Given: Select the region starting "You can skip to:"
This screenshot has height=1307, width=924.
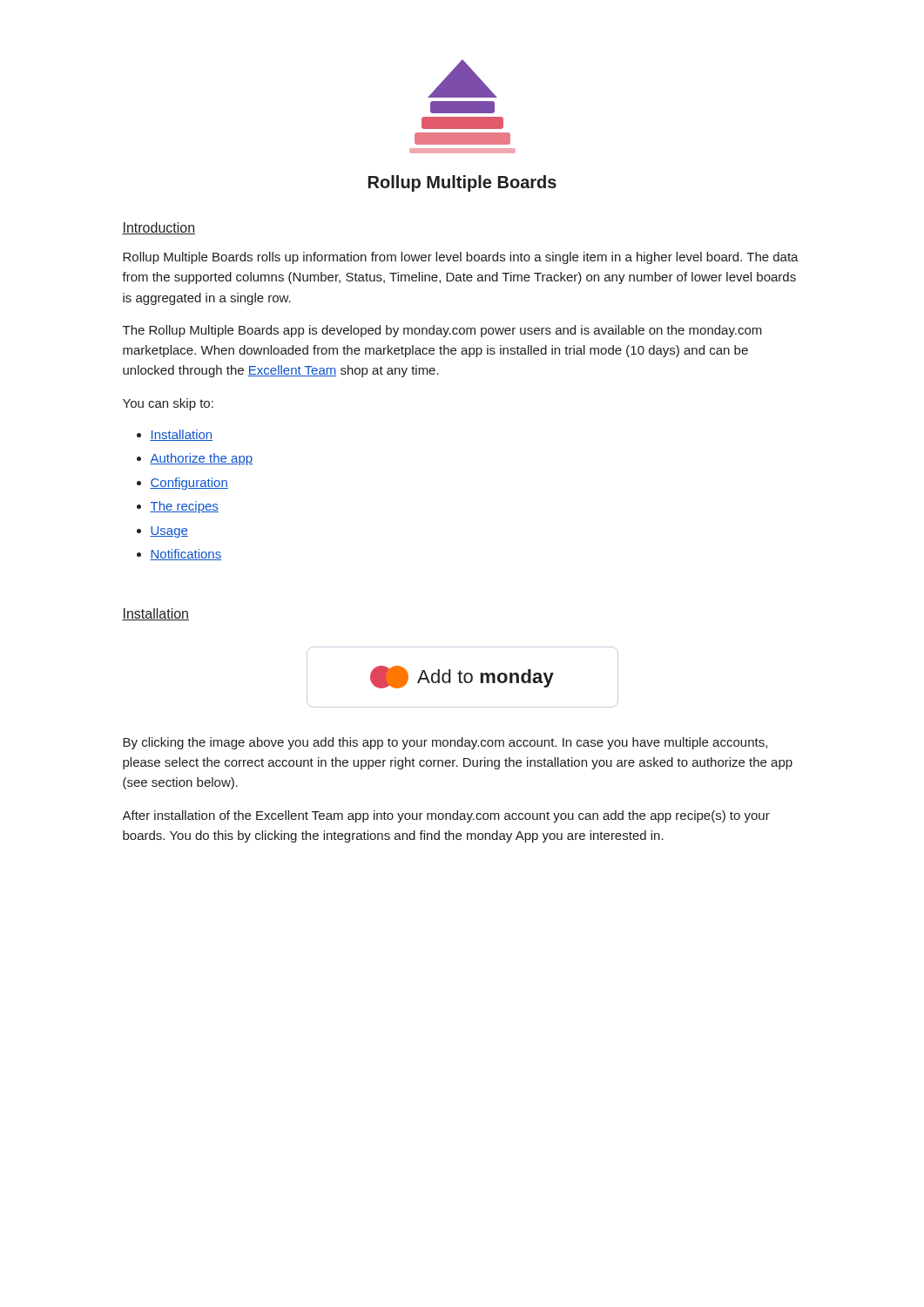Looking at the screenshot, I should (168, 403).
